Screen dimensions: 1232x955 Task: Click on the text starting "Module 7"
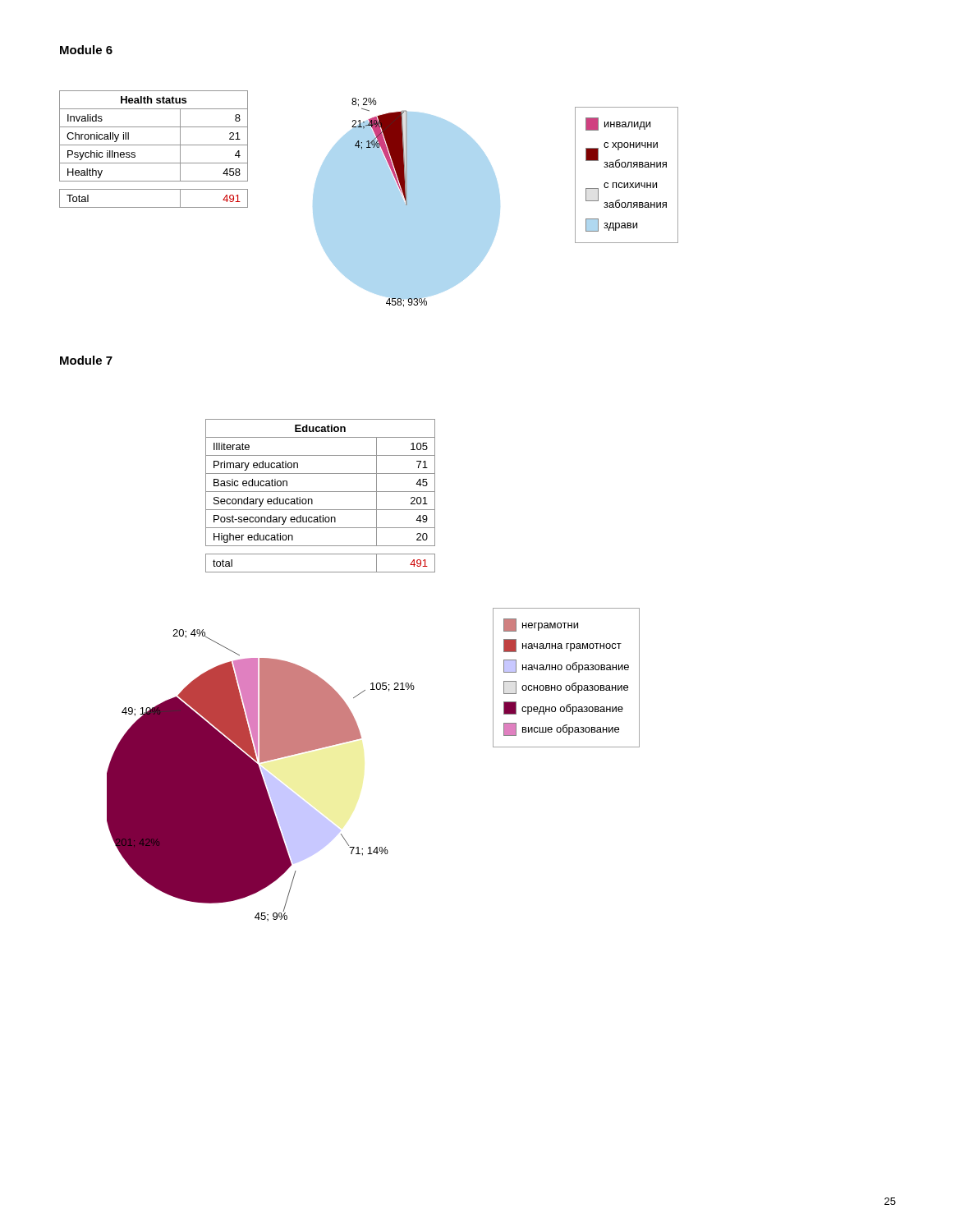tap(86, 360)
